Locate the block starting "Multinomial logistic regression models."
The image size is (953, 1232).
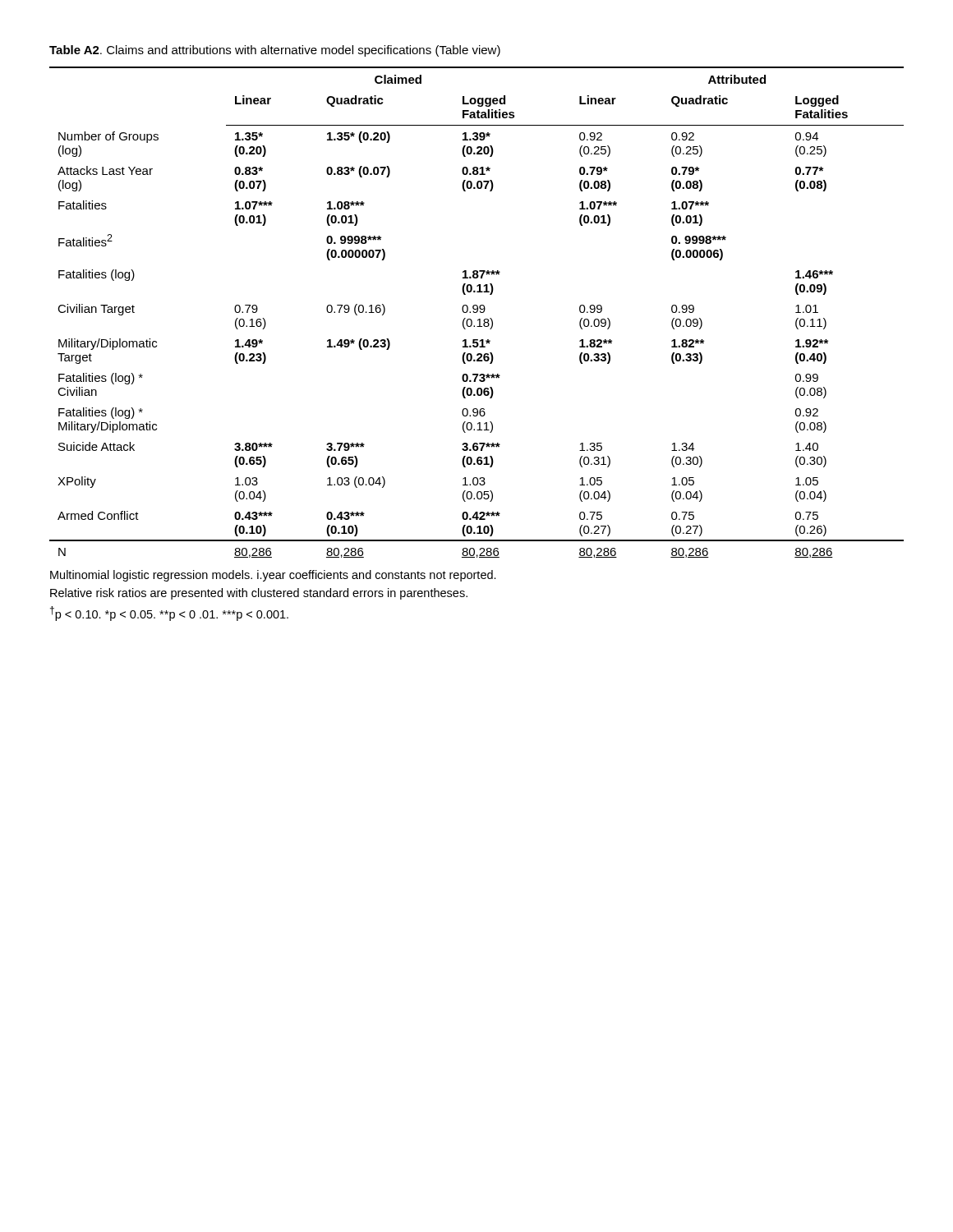pyautogui.click(x=273, y=594)
